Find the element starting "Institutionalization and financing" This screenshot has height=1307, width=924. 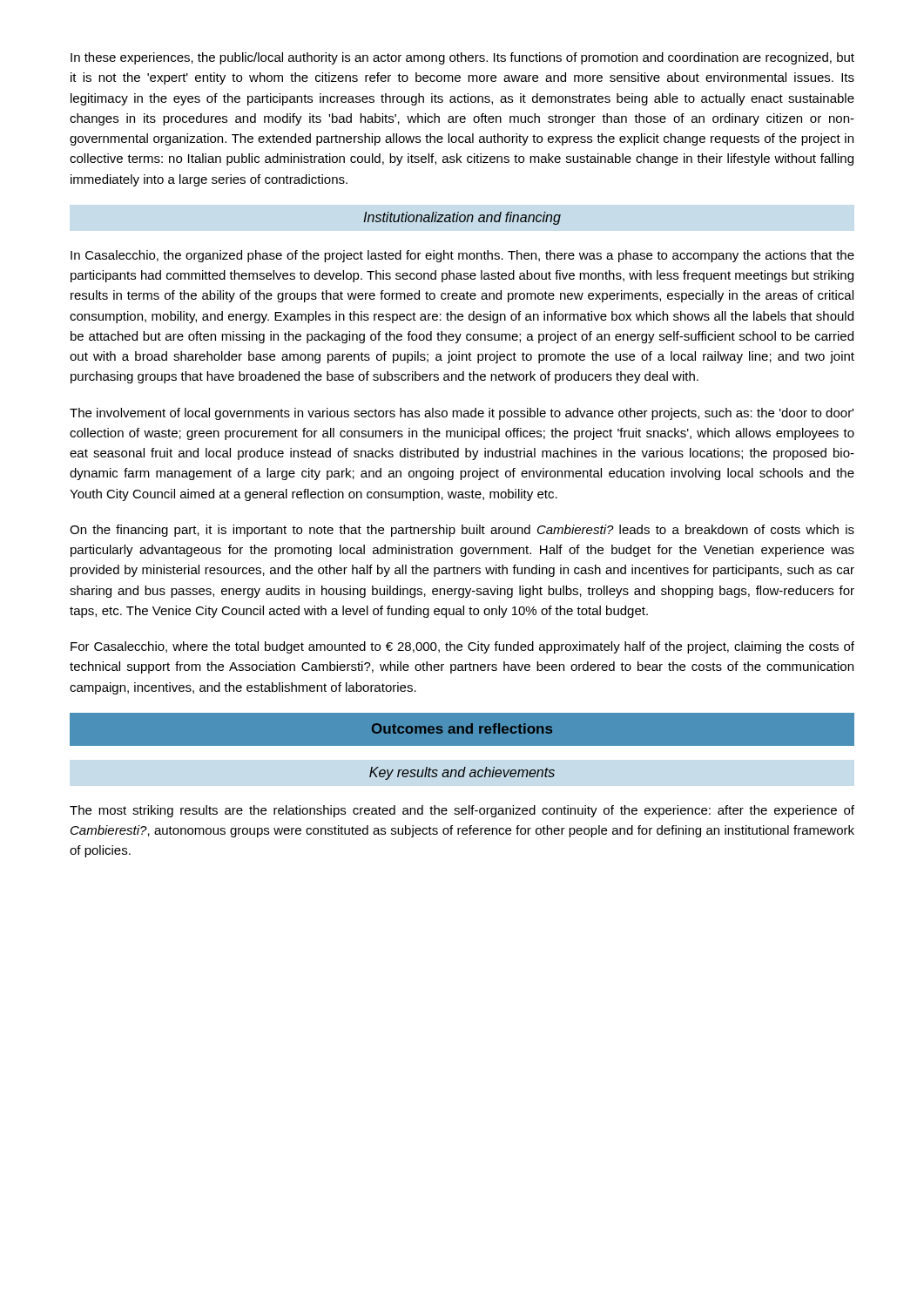462,217
